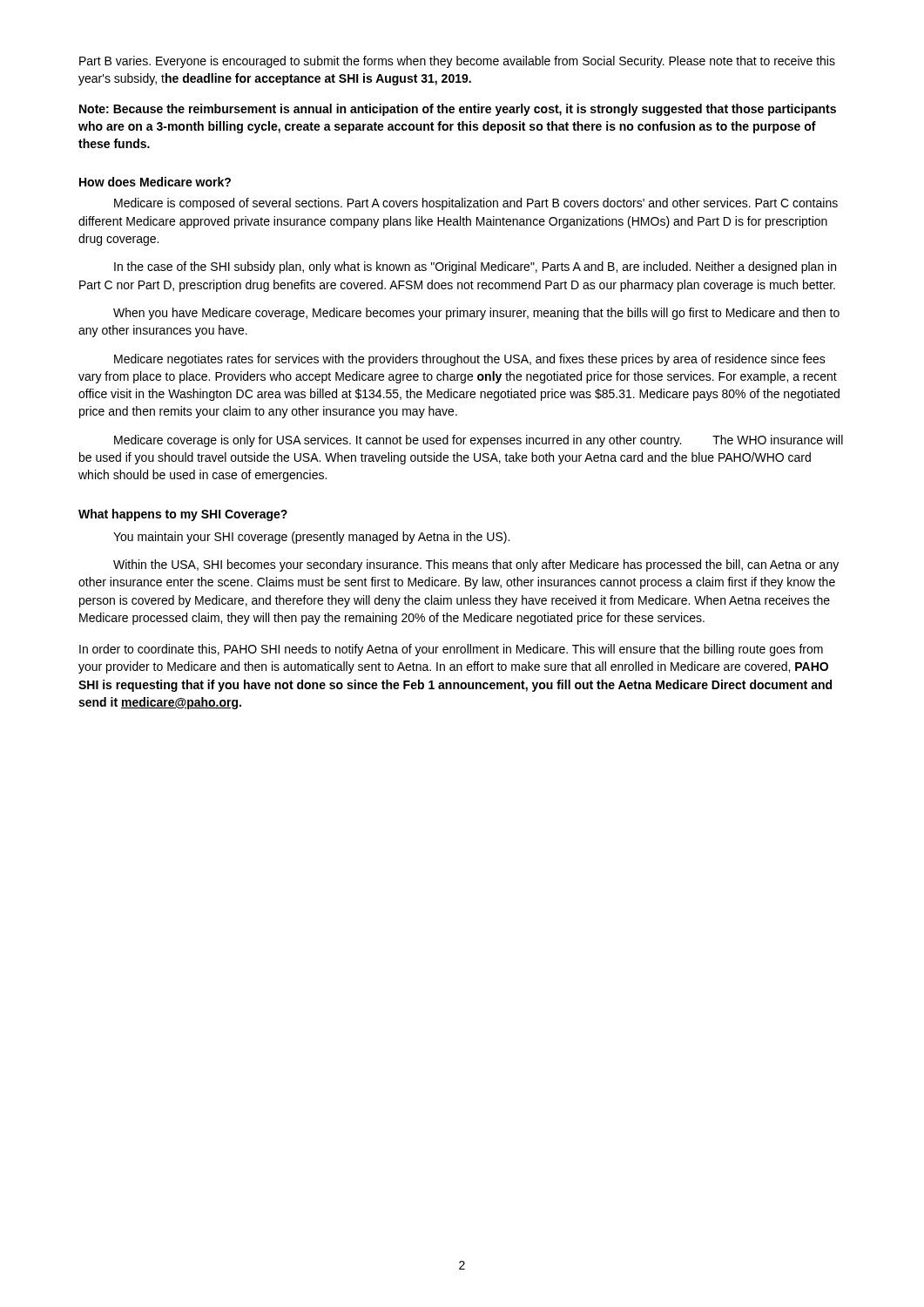Image resolution: width=924 pixels, height=1307 pixels.
Task: Select the text block with the text "When you have Medicare"
Action: pos(462,322)
